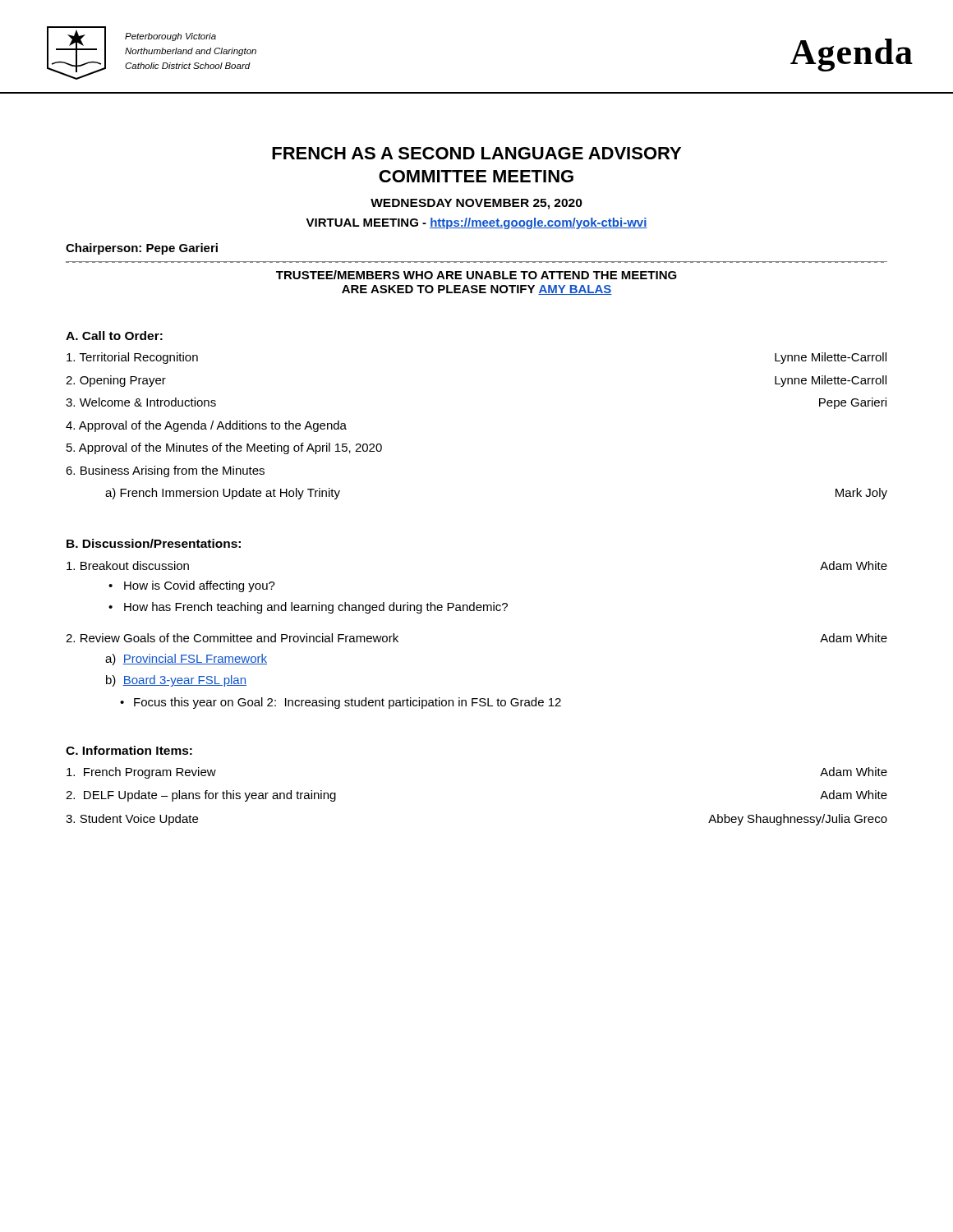Image resolution: width=953 pixels, height=1232 pixels.
Task: Click on the text block with the text "TRUSTEE/MEMBERS WHO ARE UNABLE TO ATTEND THE MEETING"
Action: 476,282
